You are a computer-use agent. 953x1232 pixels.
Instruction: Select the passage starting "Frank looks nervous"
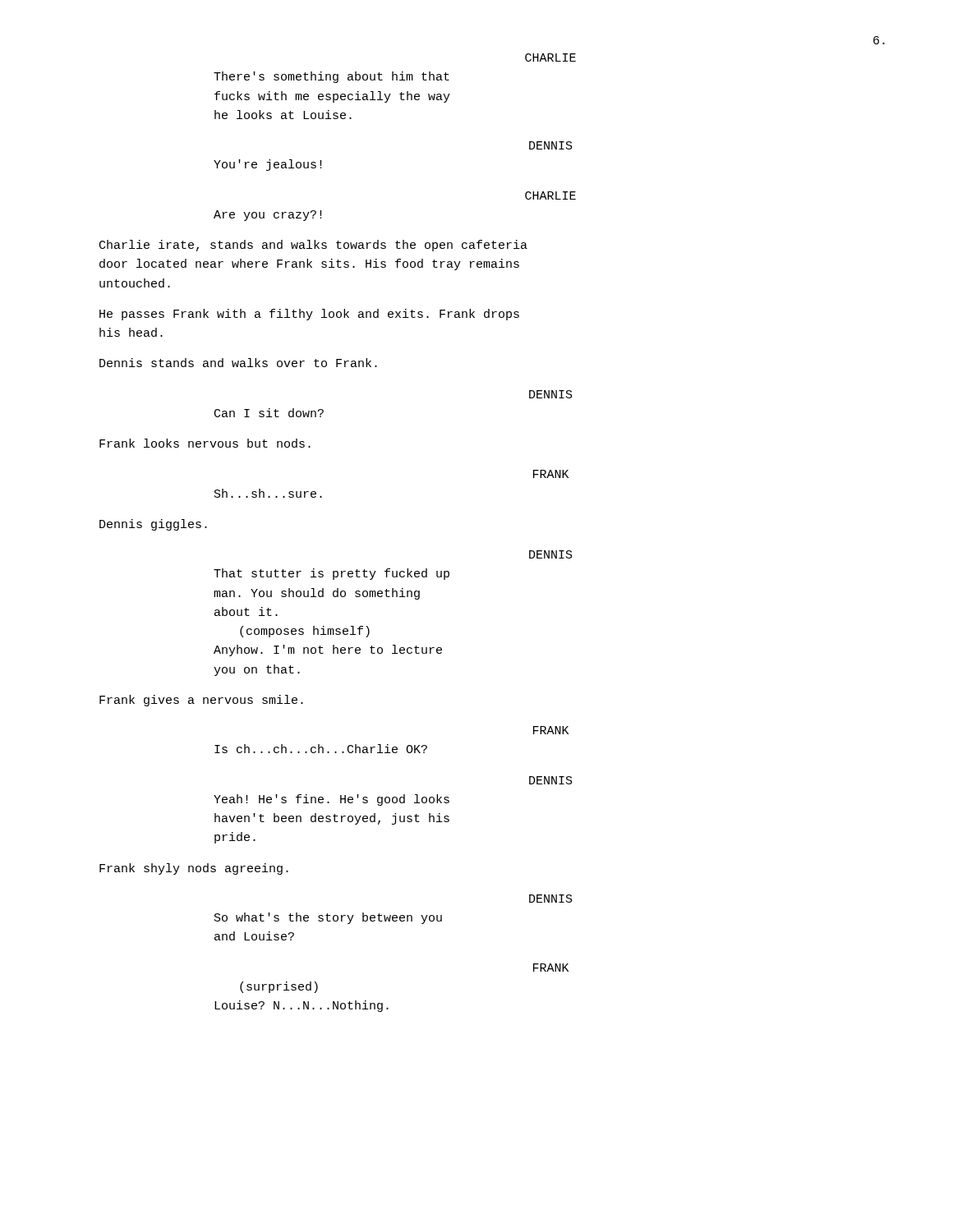click(206, 445)
